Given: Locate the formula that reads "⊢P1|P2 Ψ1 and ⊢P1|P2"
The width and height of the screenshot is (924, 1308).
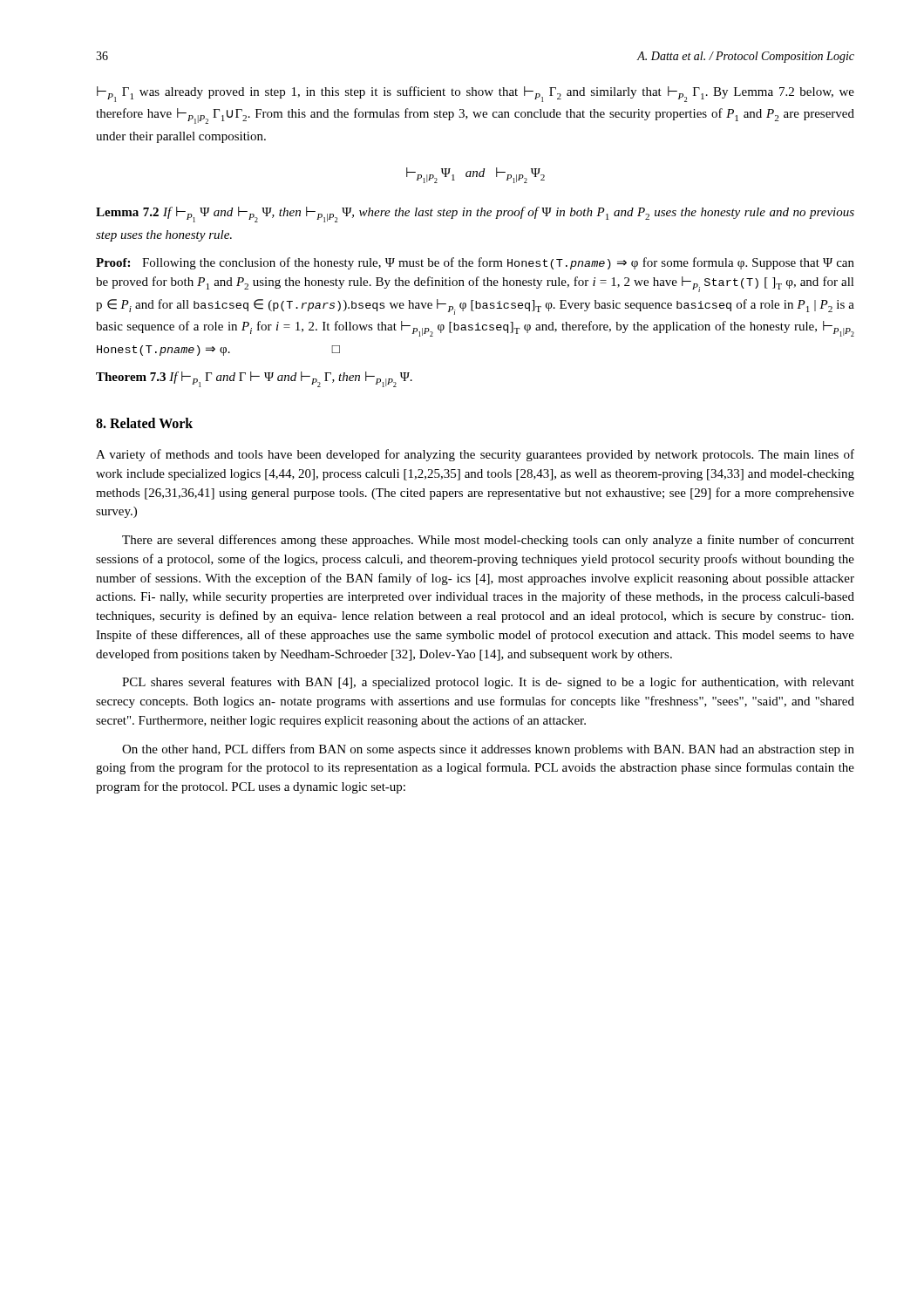Looking at the screenshot, I should pyautogui.click(x=475, y=175).
